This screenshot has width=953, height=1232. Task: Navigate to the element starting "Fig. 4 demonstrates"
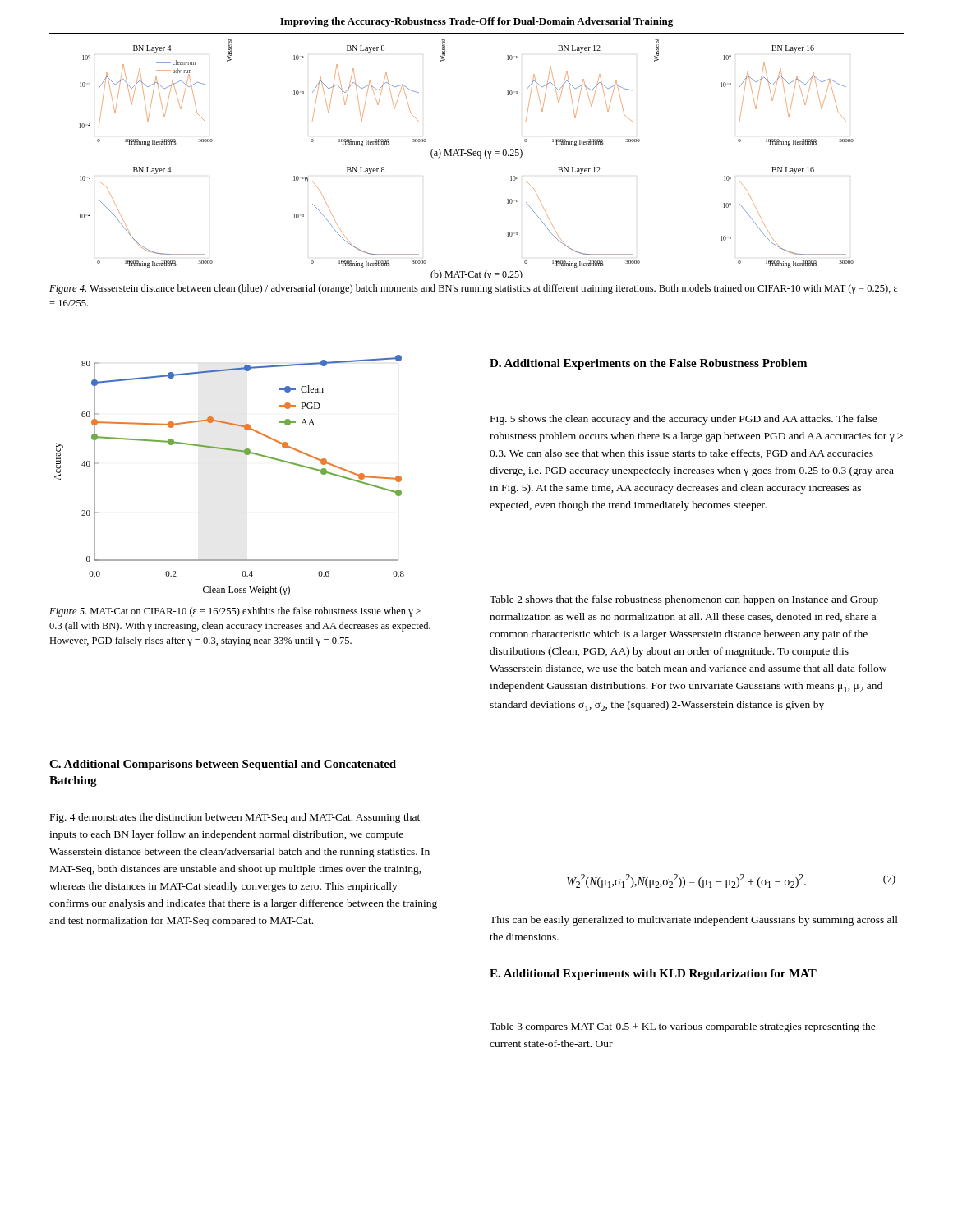[243, 868]
